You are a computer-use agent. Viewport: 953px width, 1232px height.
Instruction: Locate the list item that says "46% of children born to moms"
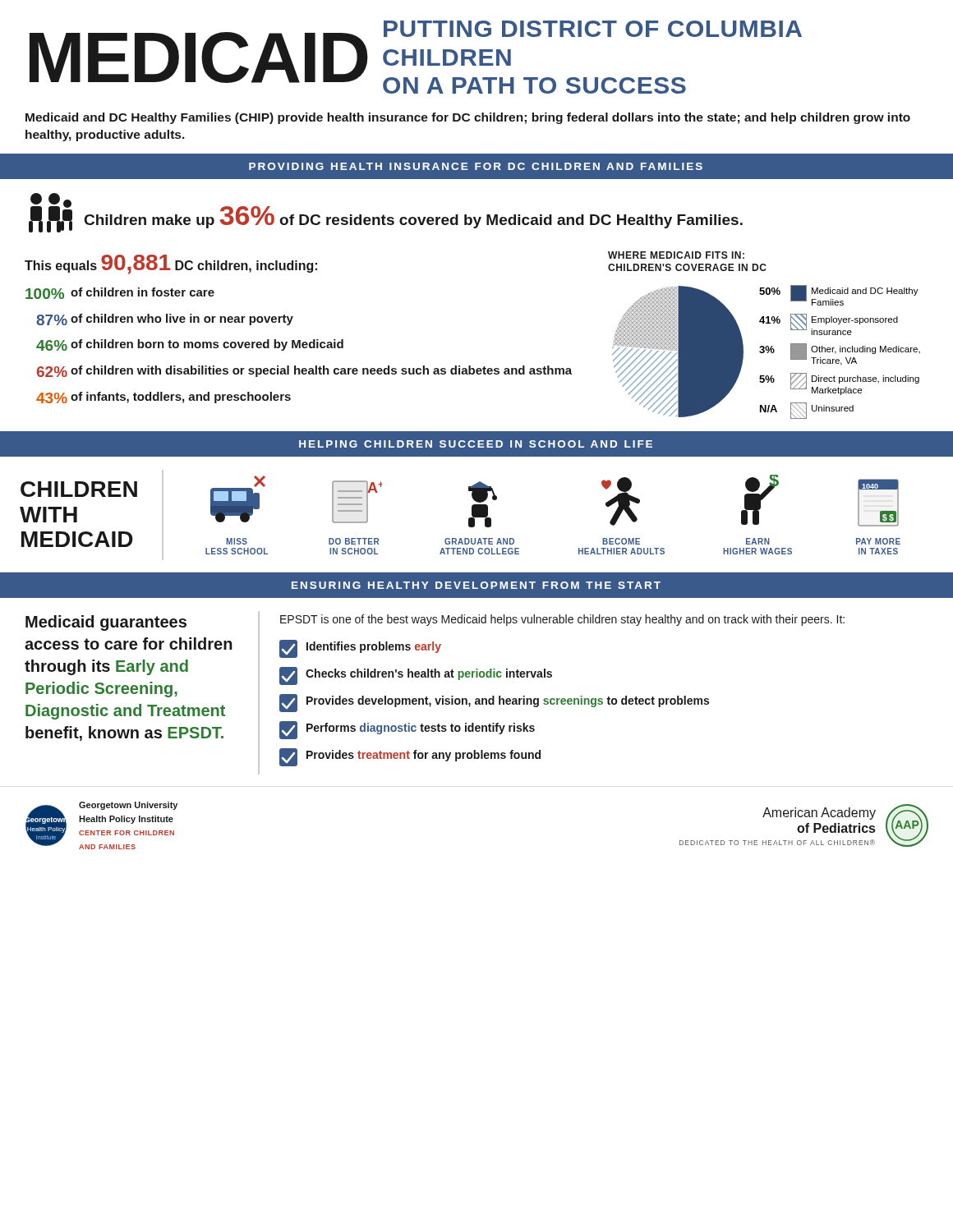coord(190,346)
